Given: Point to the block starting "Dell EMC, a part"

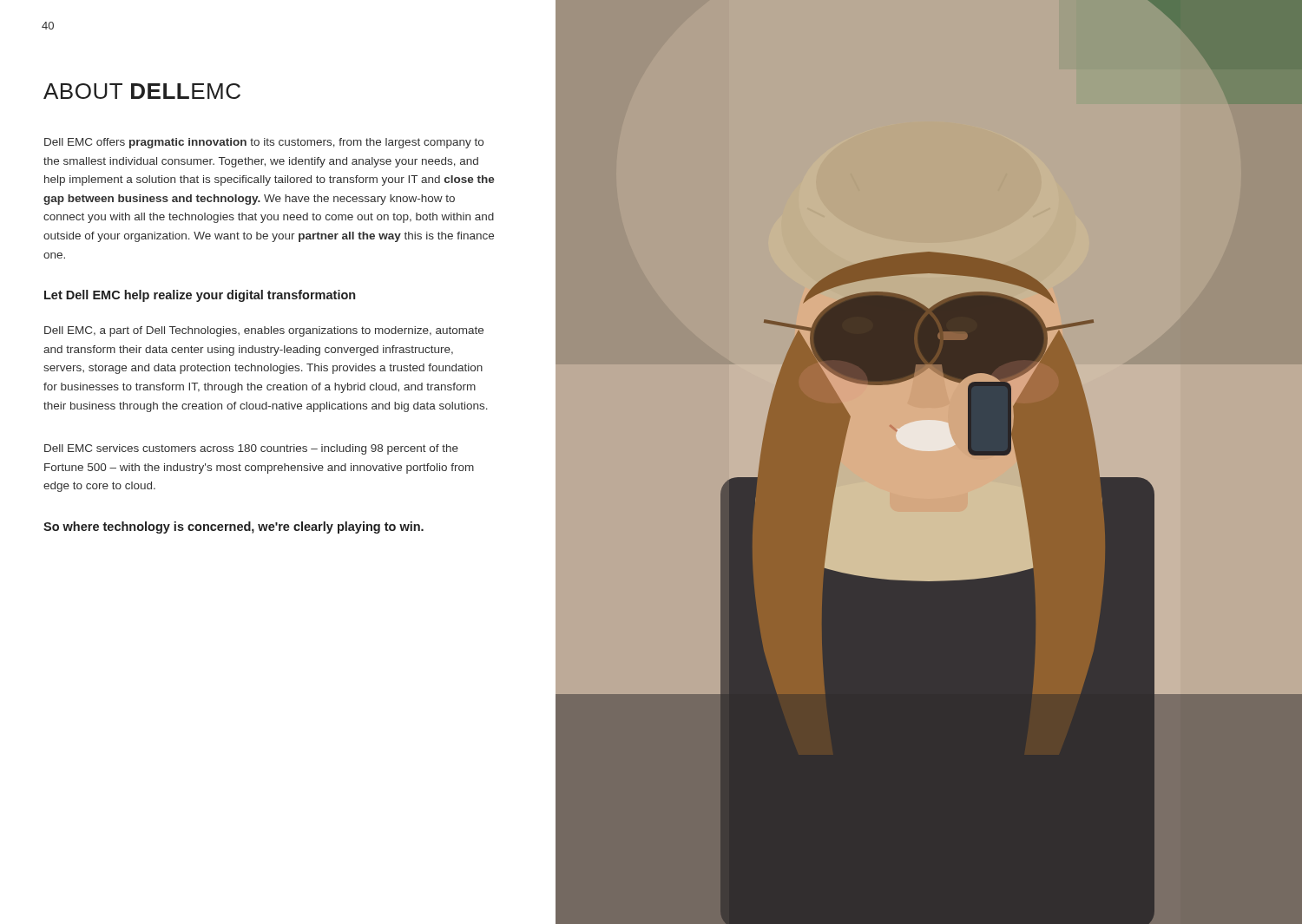Looking at the screenshot, I should (266, 368).
